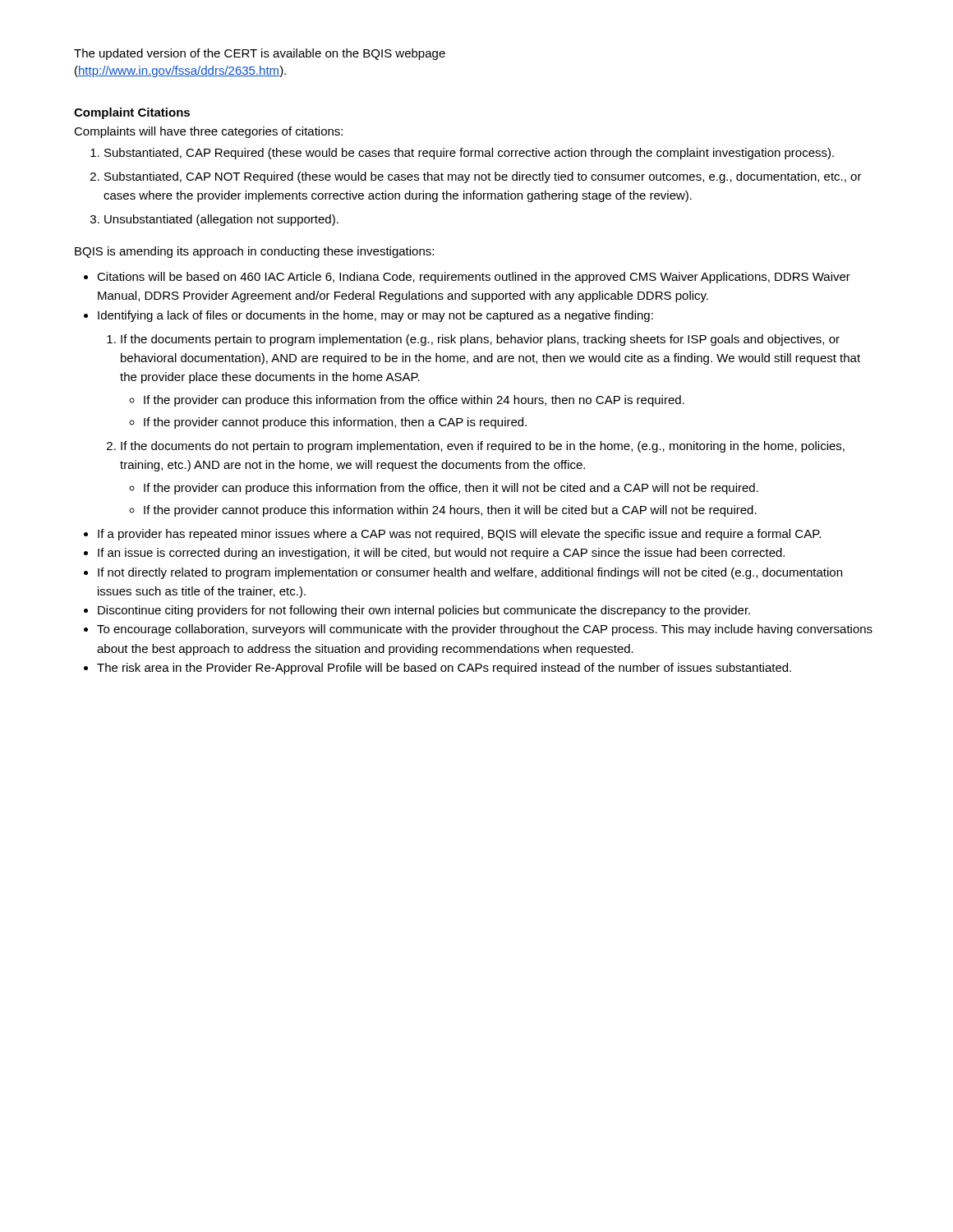Select the list item that says "If an issue"
953x1232 pixels.
tap(488, 553)
